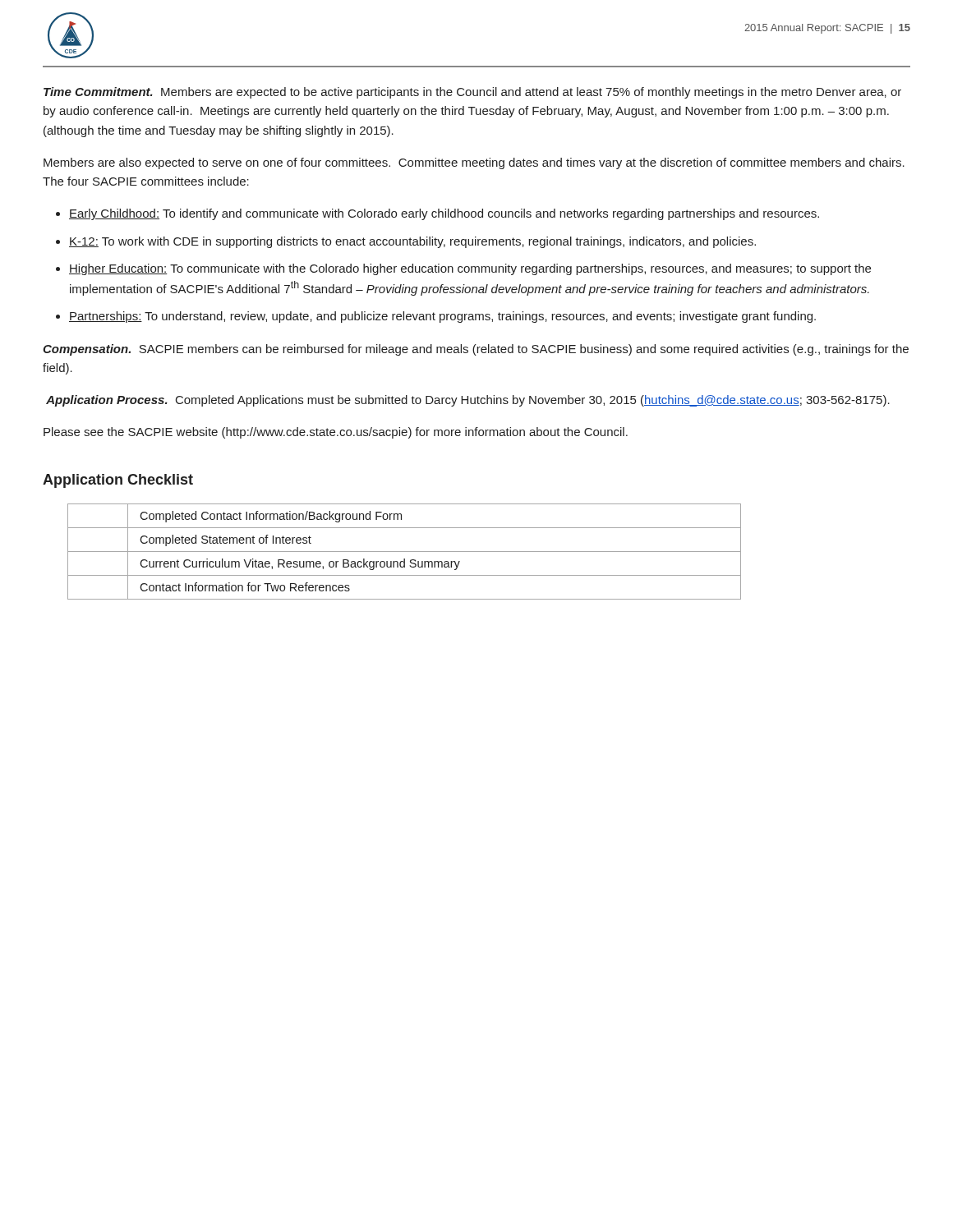Find the region starting "Compensation. SACPIE members can"
The width and height of the screenshot is (953, 1232).
click(x=478, y=358)
